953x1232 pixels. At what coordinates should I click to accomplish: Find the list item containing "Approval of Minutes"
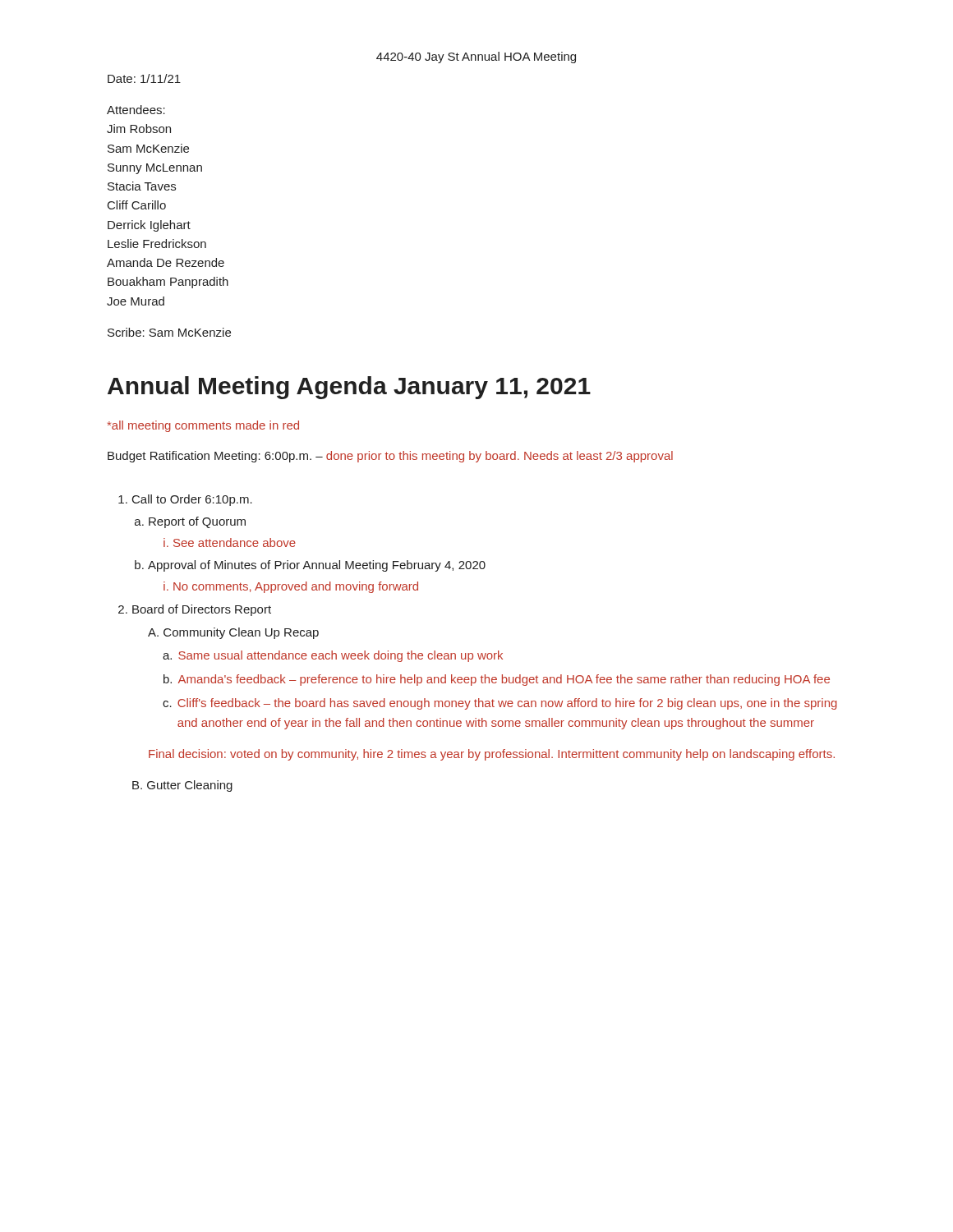[317, 566]
